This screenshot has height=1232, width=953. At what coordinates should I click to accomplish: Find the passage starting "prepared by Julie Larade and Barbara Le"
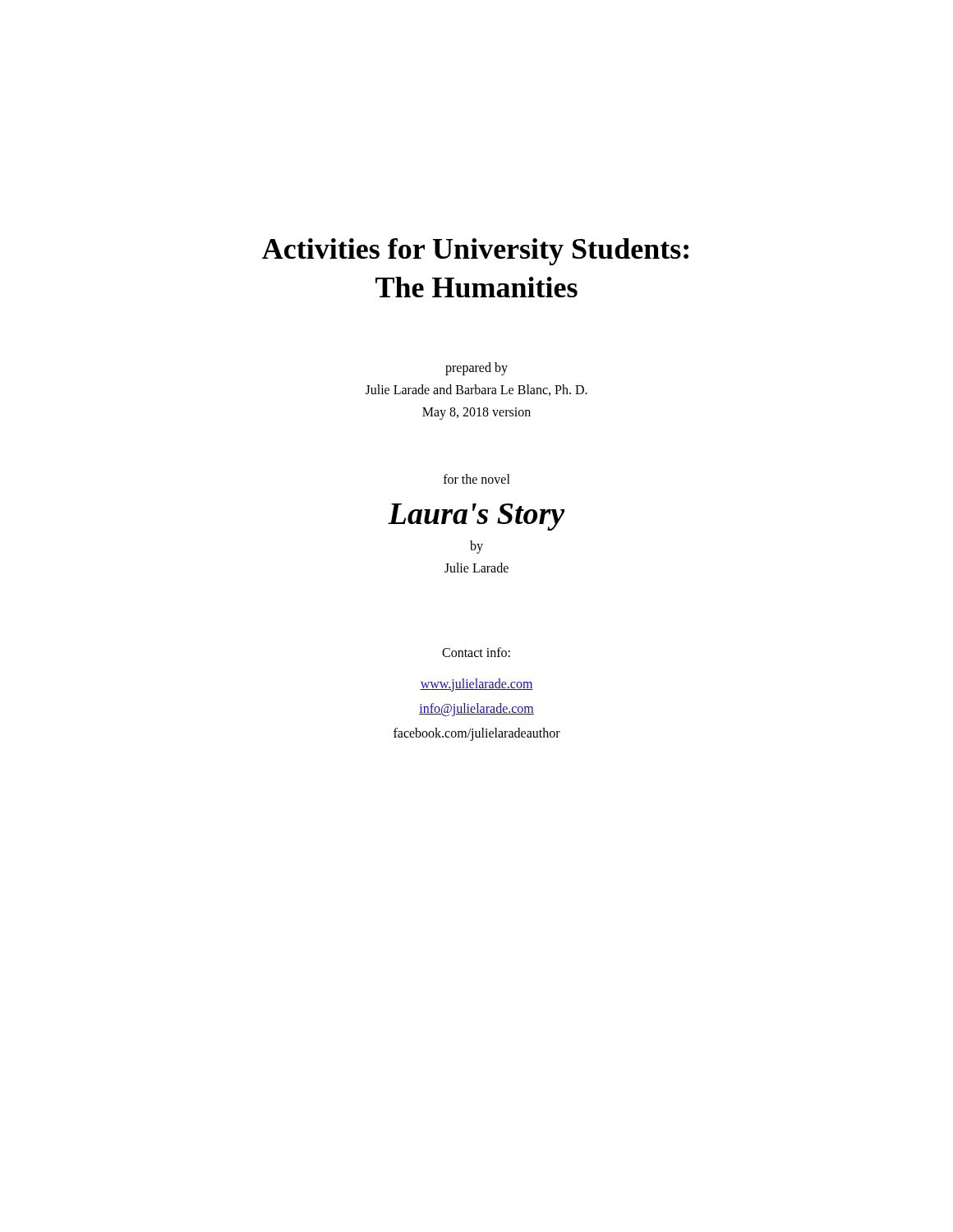[476, 390]
